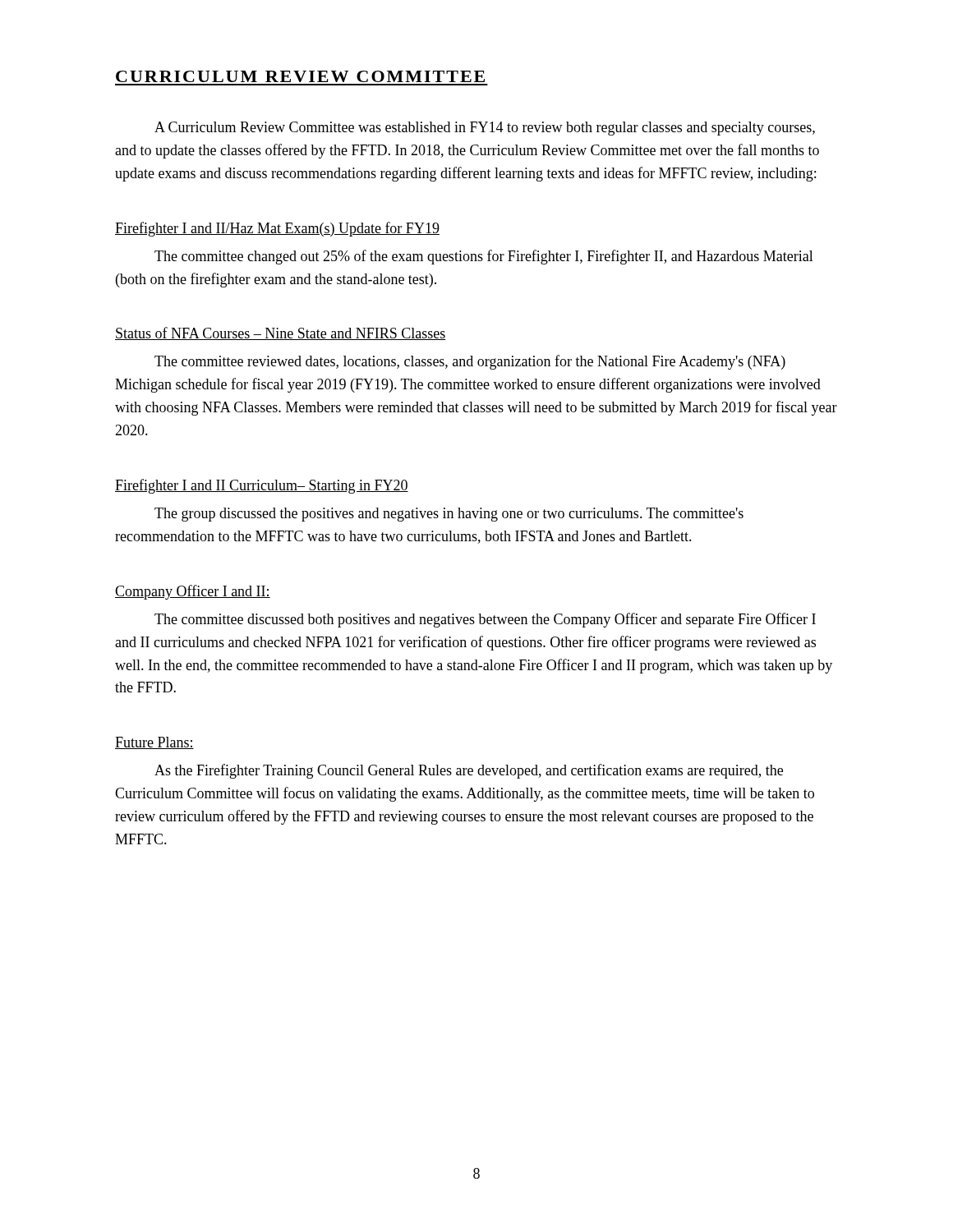The height and width of the screenshot is (1232, 953).
Task: Click the passage that begins "The committee changed out 25% of"
Action: pos(464,267)
